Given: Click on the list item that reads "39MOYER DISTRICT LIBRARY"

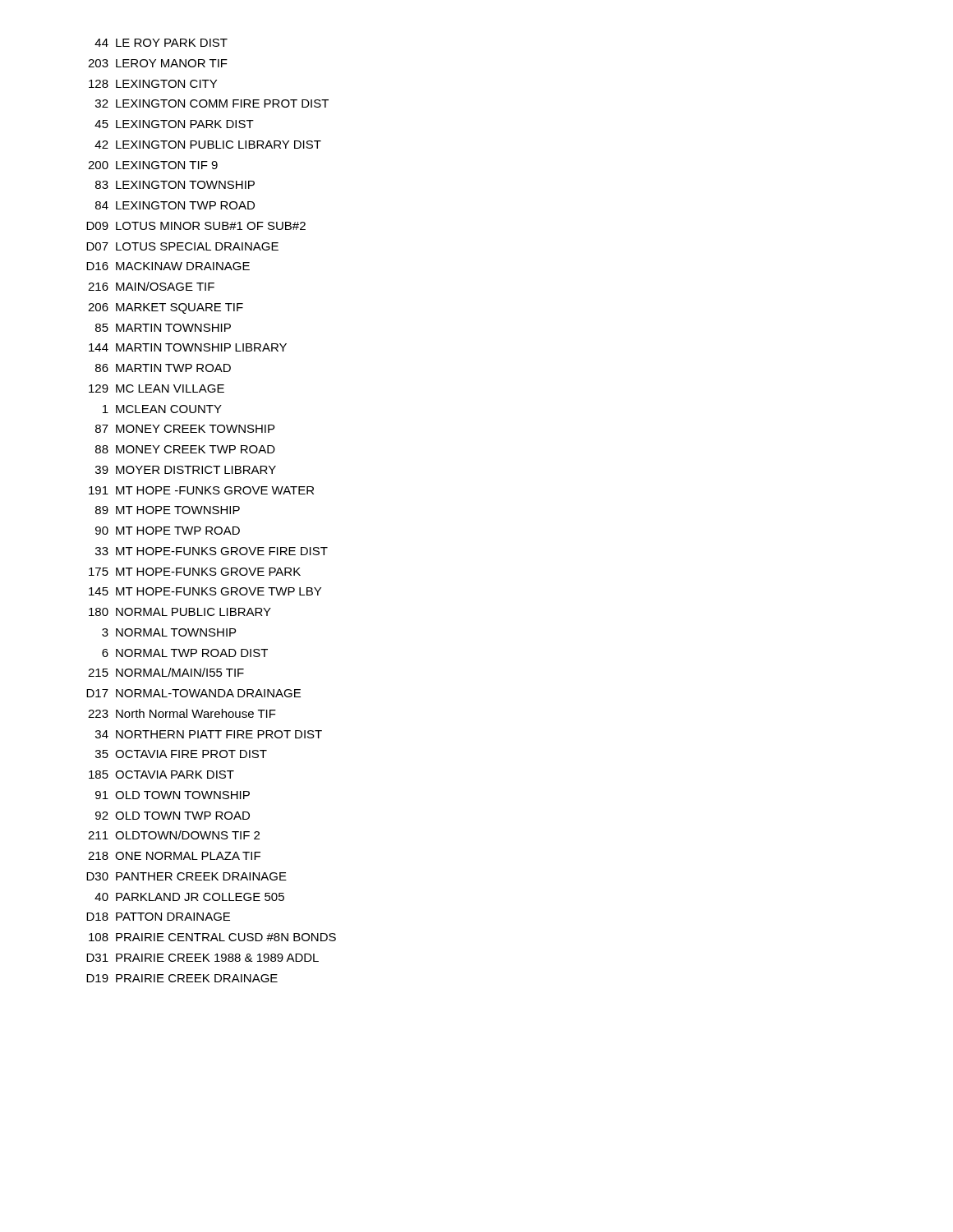Looking at the screenshot, I should click(x=171, y=470).
